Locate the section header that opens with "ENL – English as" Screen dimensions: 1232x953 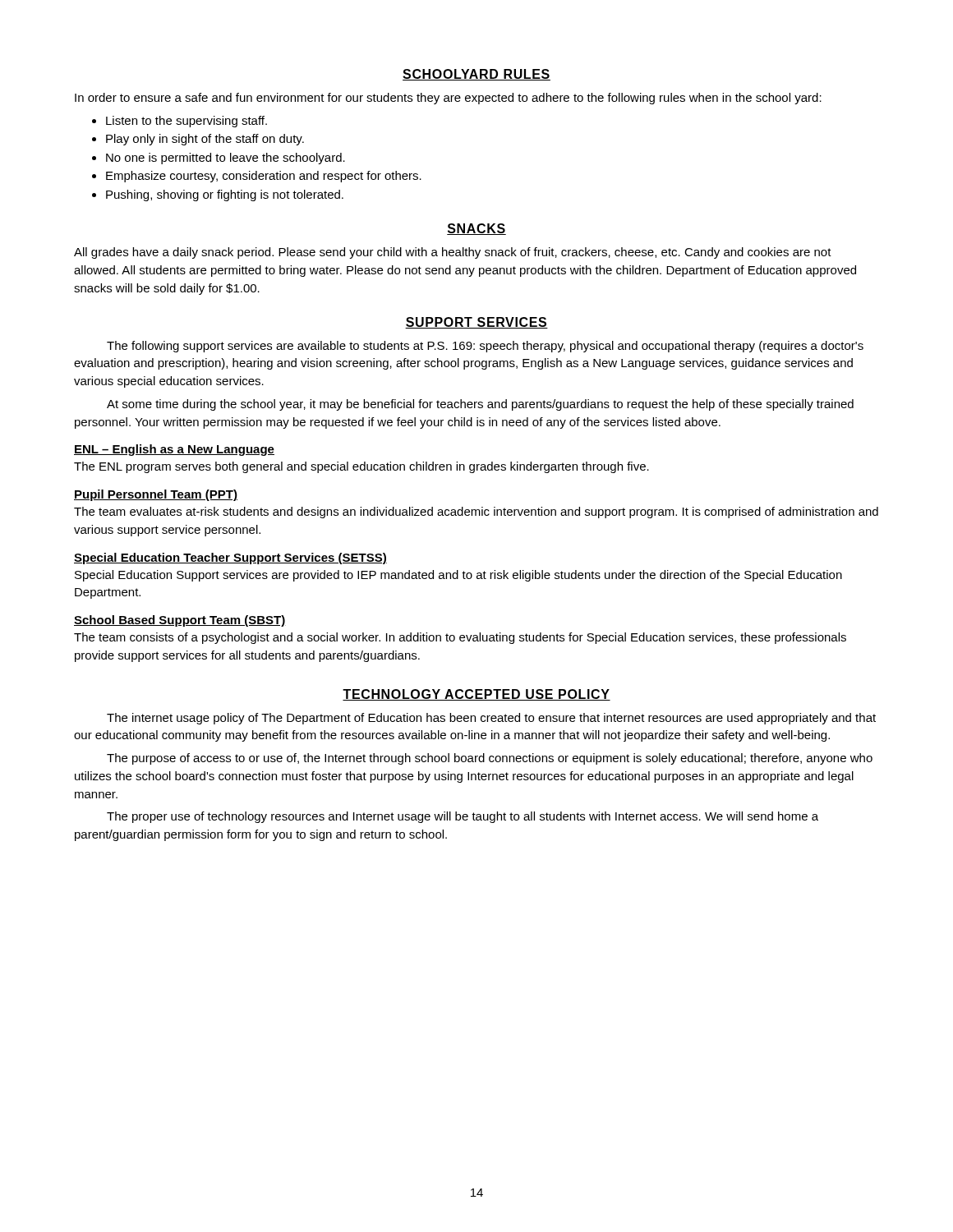174,449
